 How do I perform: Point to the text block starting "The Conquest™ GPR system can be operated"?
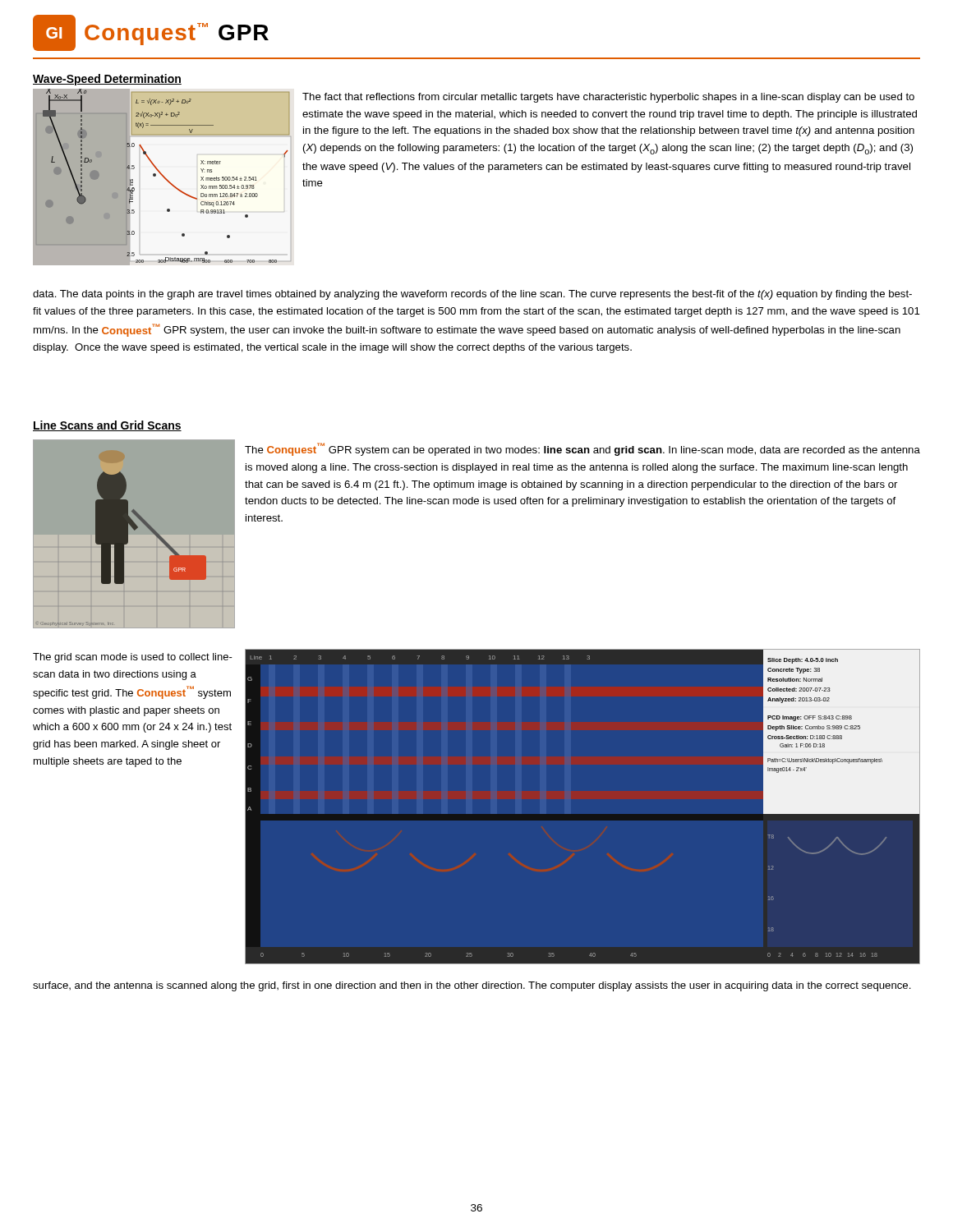tap(582, 482)
